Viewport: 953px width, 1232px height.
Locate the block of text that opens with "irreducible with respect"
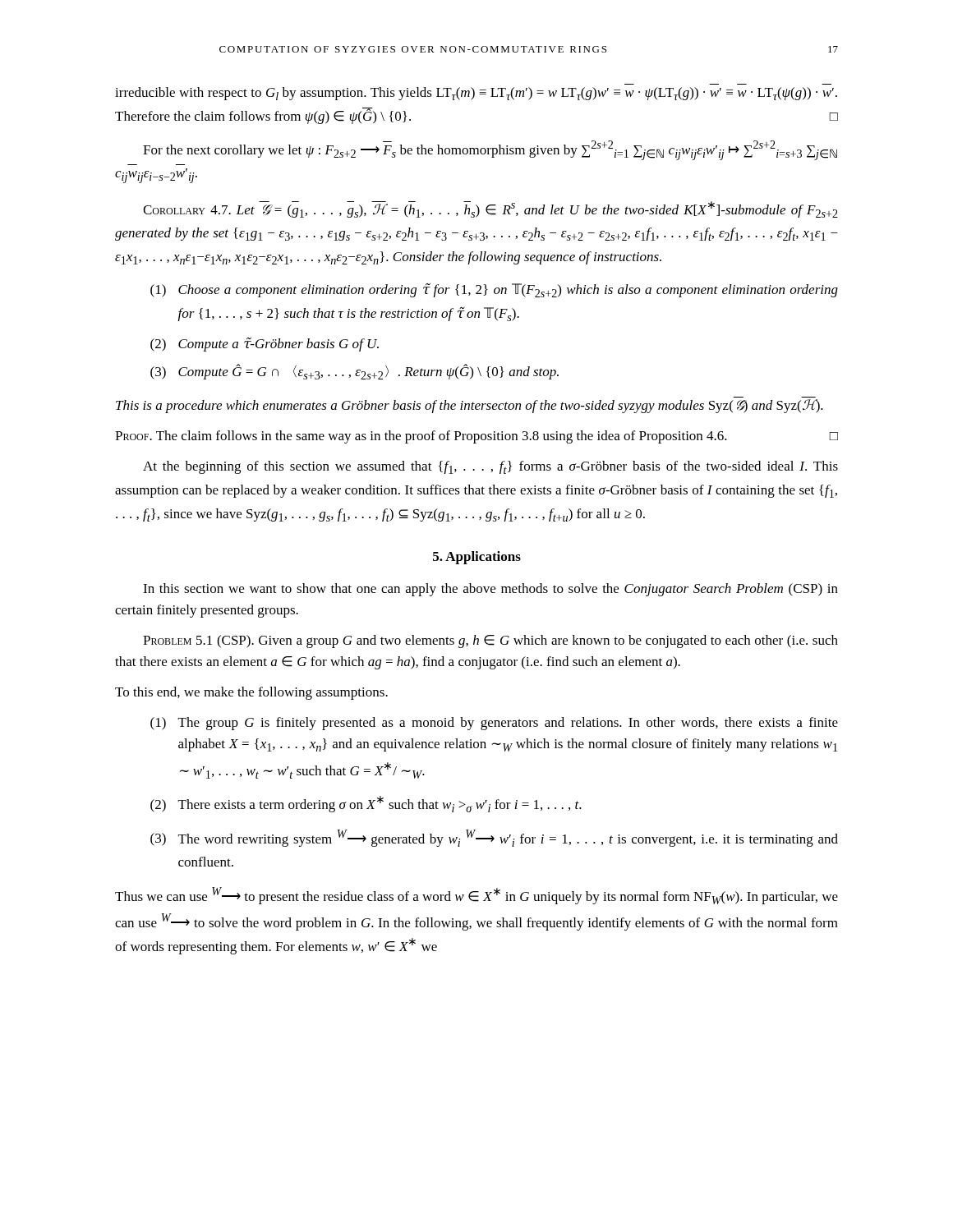[x=476, y=104]
